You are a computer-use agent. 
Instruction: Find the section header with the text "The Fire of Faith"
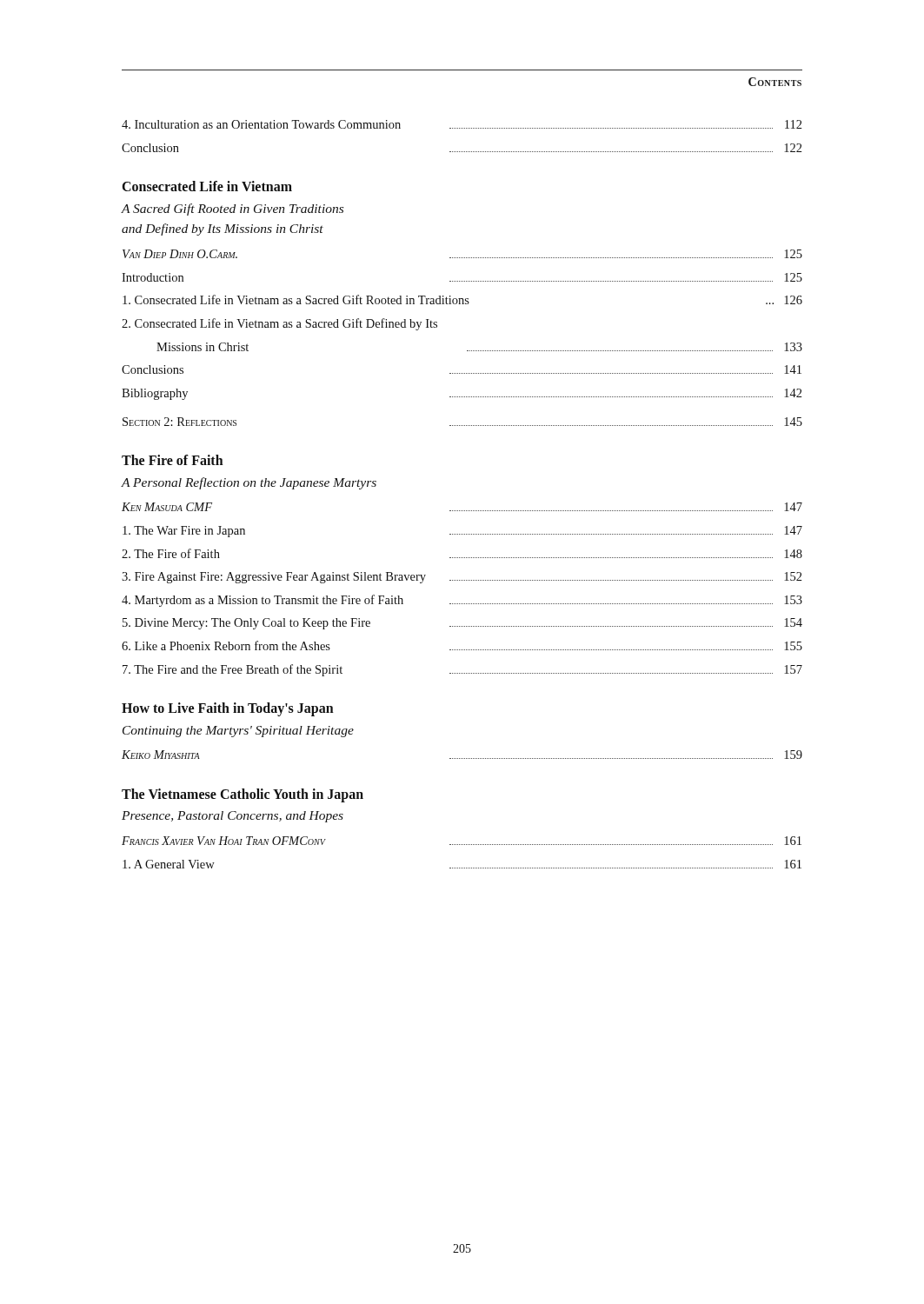coord(172,460)
